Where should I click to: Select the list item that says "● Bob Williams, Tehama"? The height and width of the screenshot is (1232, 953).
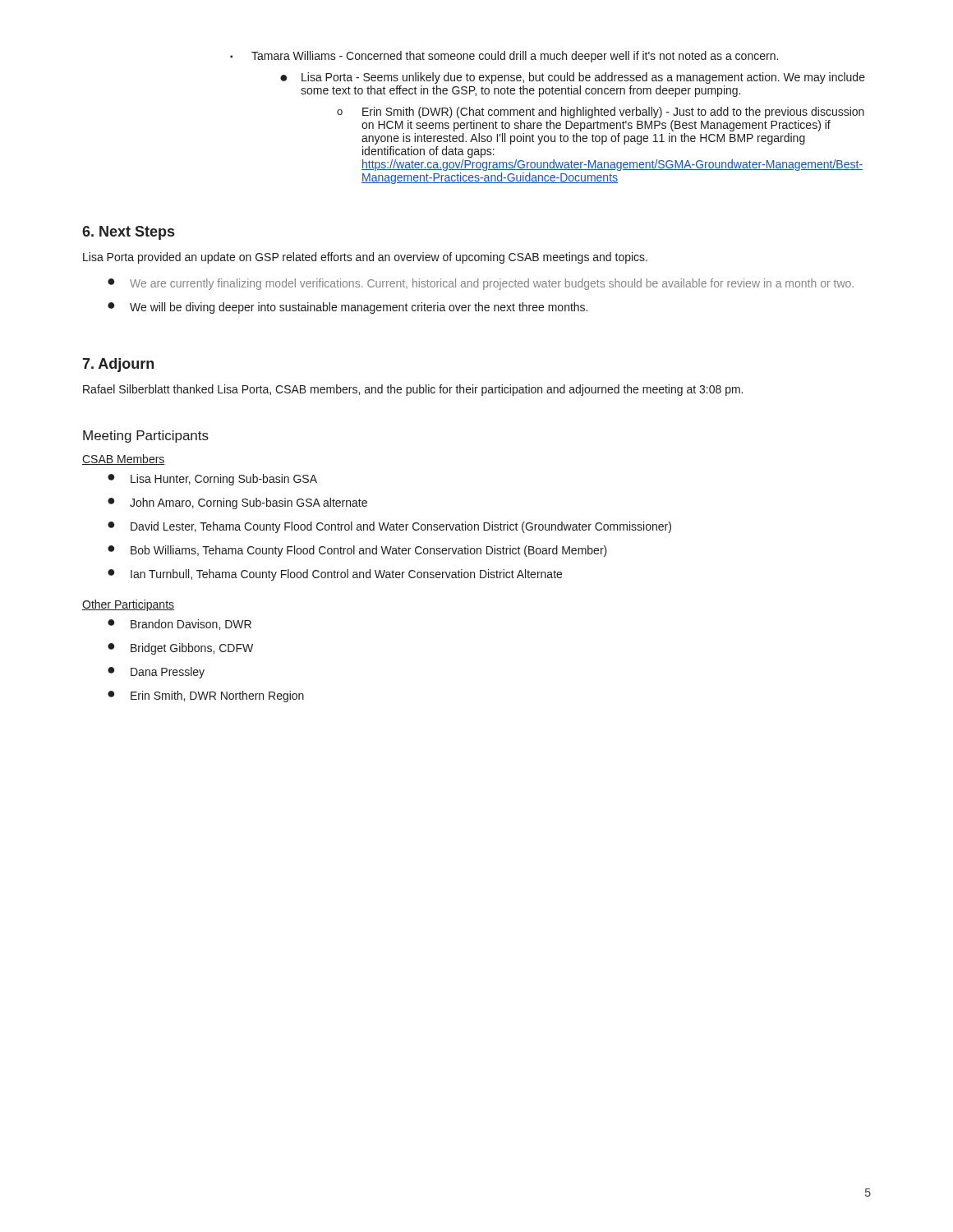click(489, 551)
